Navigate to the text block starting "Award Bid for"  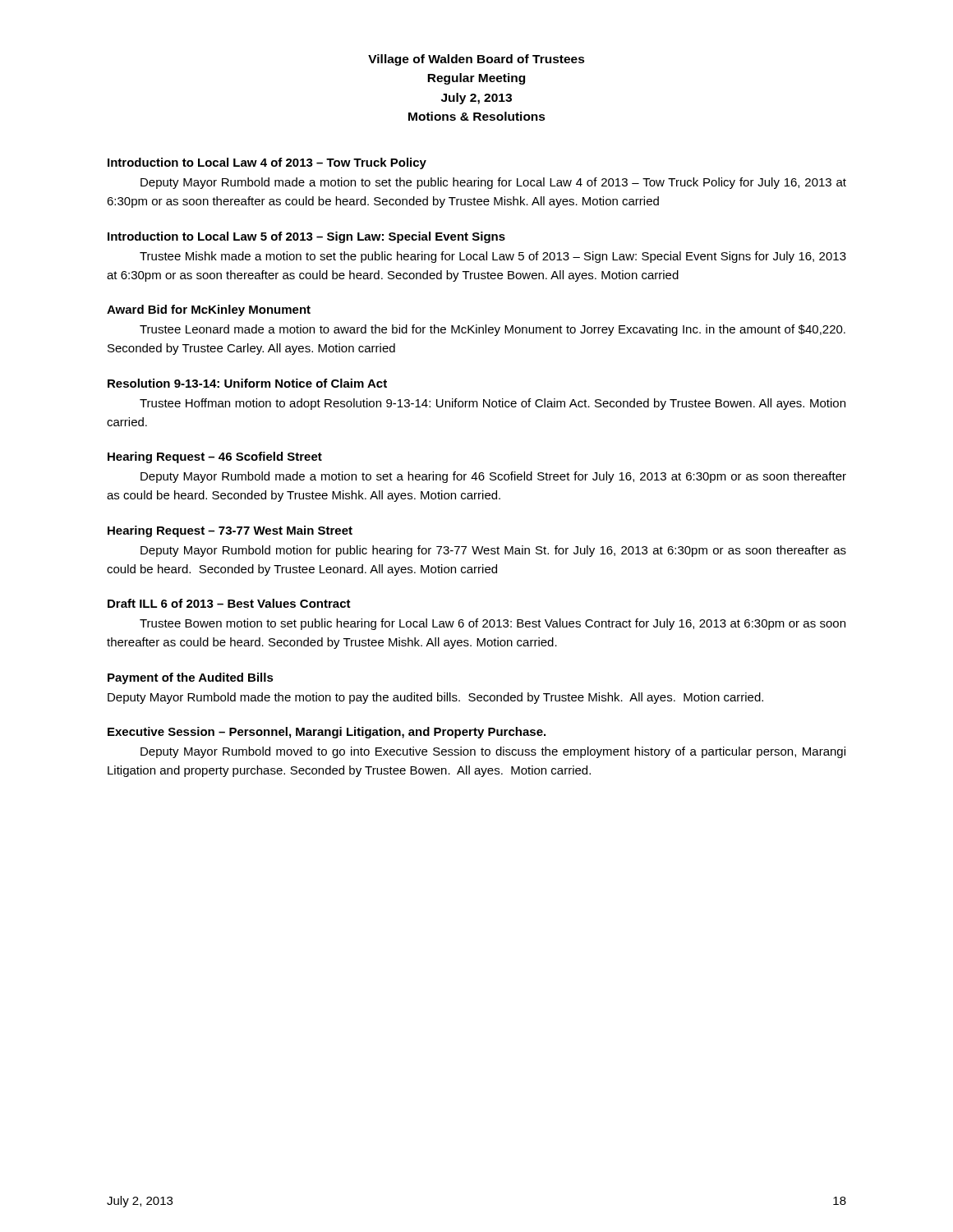(x=209, y=309)
